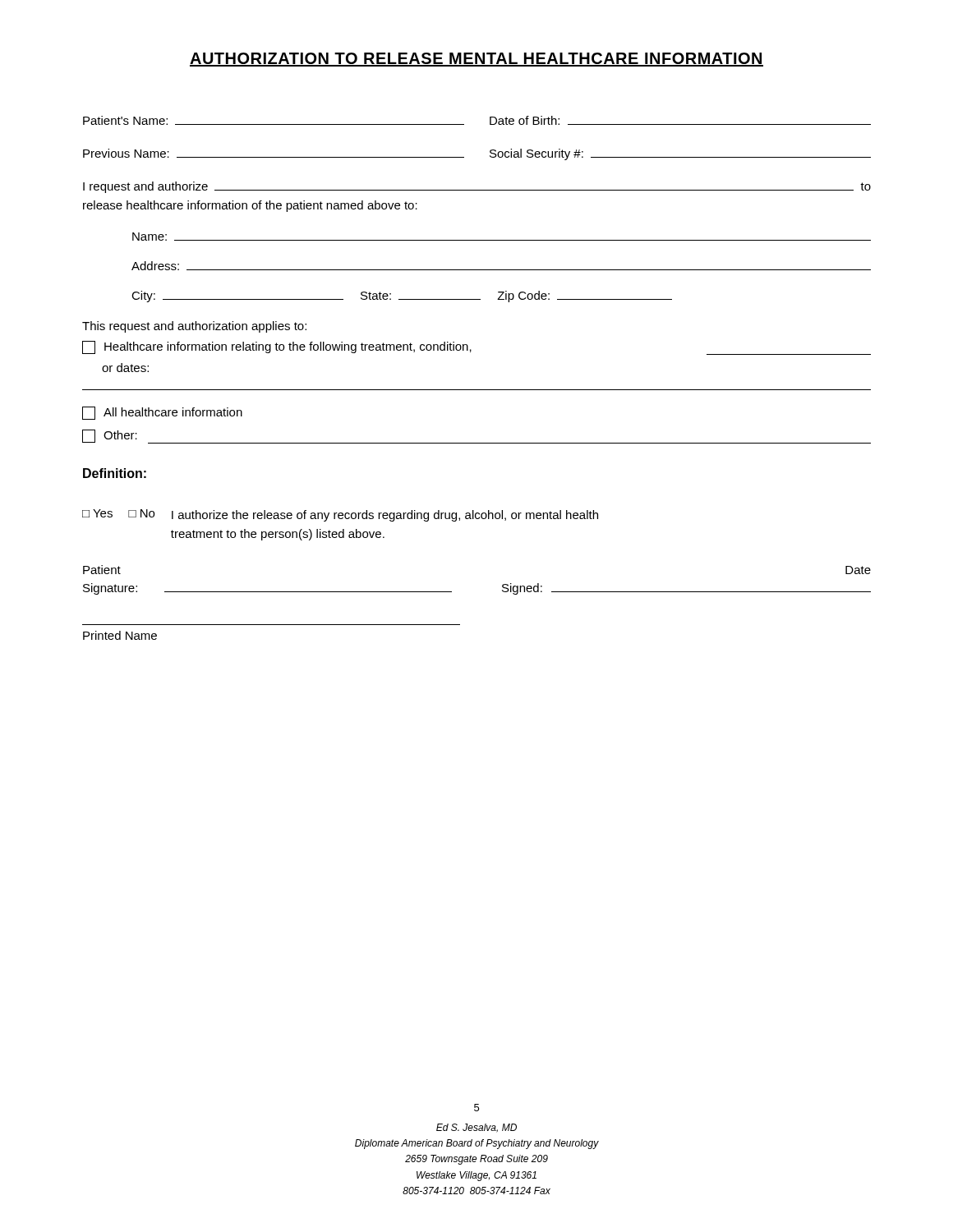
Task: Point to the title beginning "AUTHORIZATION TO RELEASE"
Action: point(476,58)
